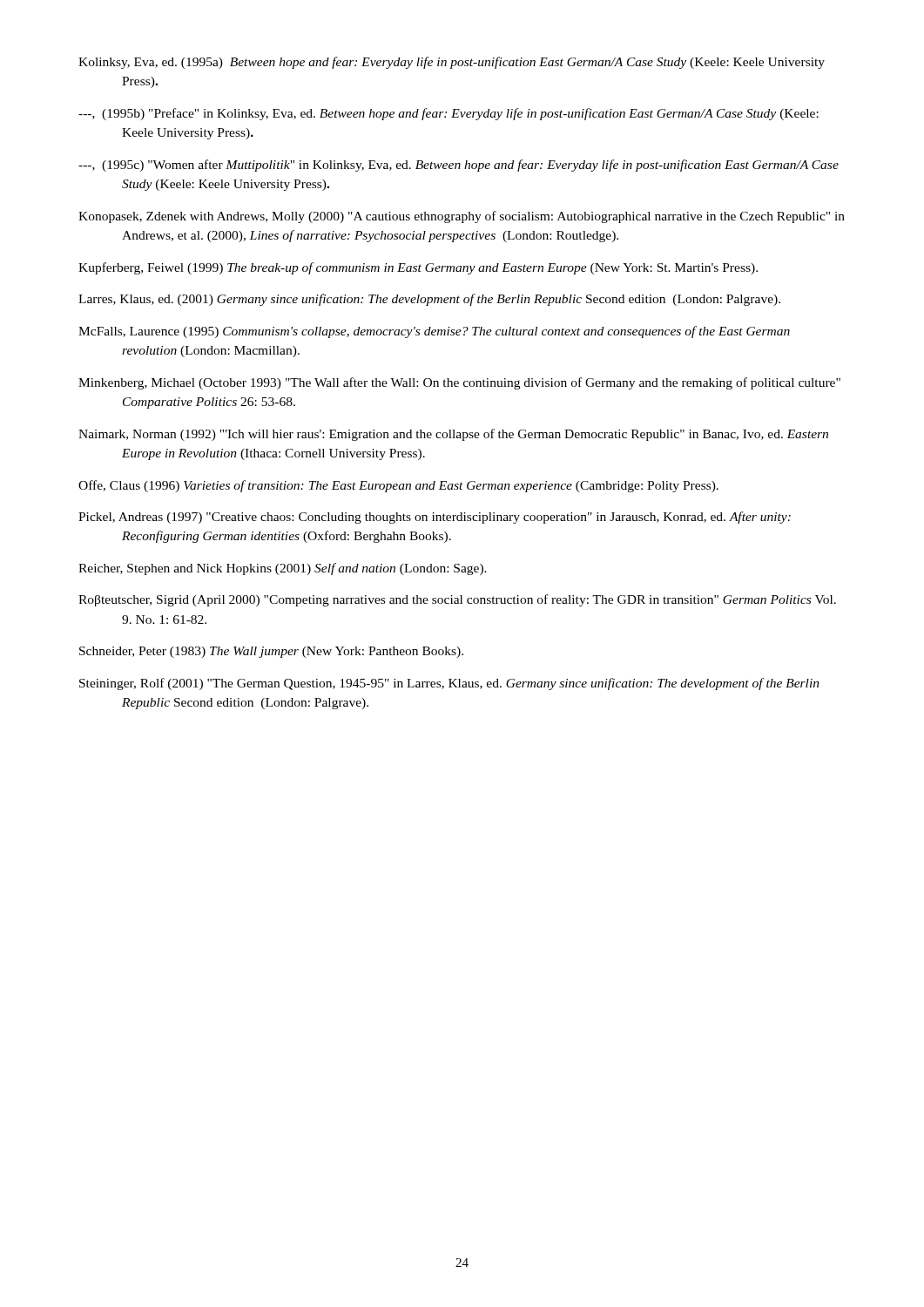The width and height of the screenshot is (924, 1307).
Task: Click on the text block starting "Kolinksy, Eva, ed. (1995a) Between"
Action: pos(452,71)
